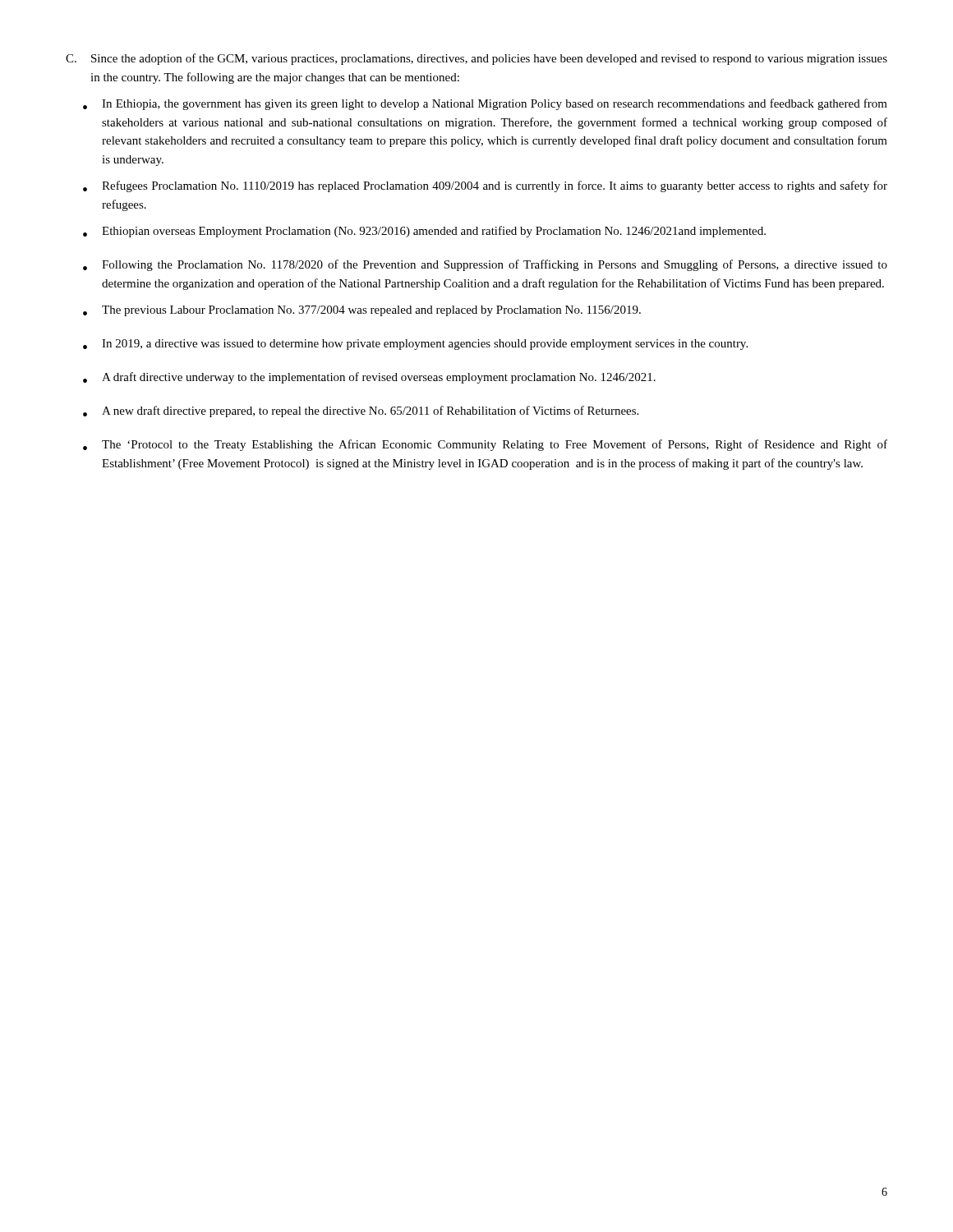Navigate to the text starting "• Following the Proclamation No."
The width and height of the screenshot is (953, 1232).
click(485, 274)
